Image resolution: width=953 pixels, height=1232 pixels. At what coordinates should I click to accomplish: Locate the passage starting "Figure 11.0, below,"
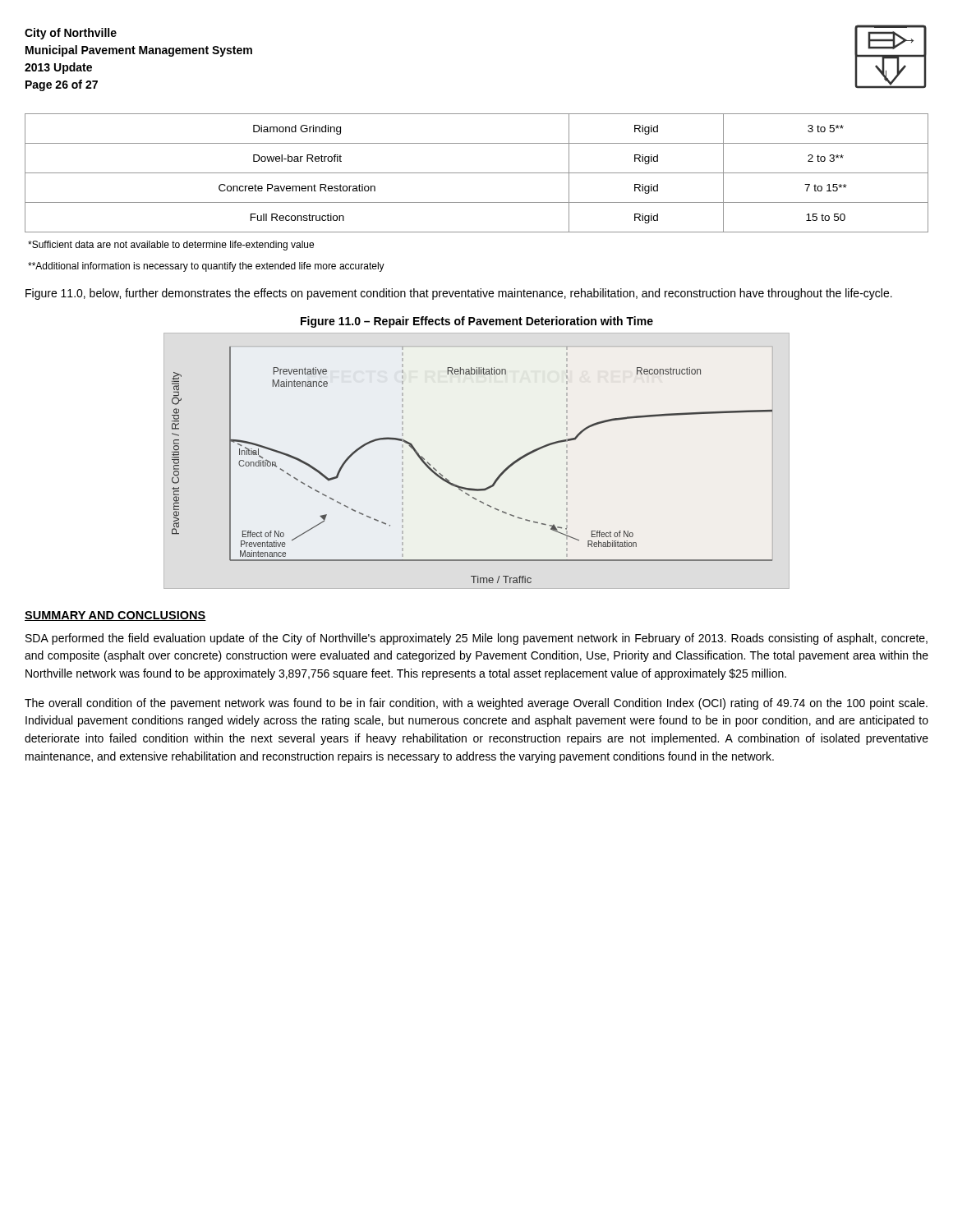coord(459,293)
